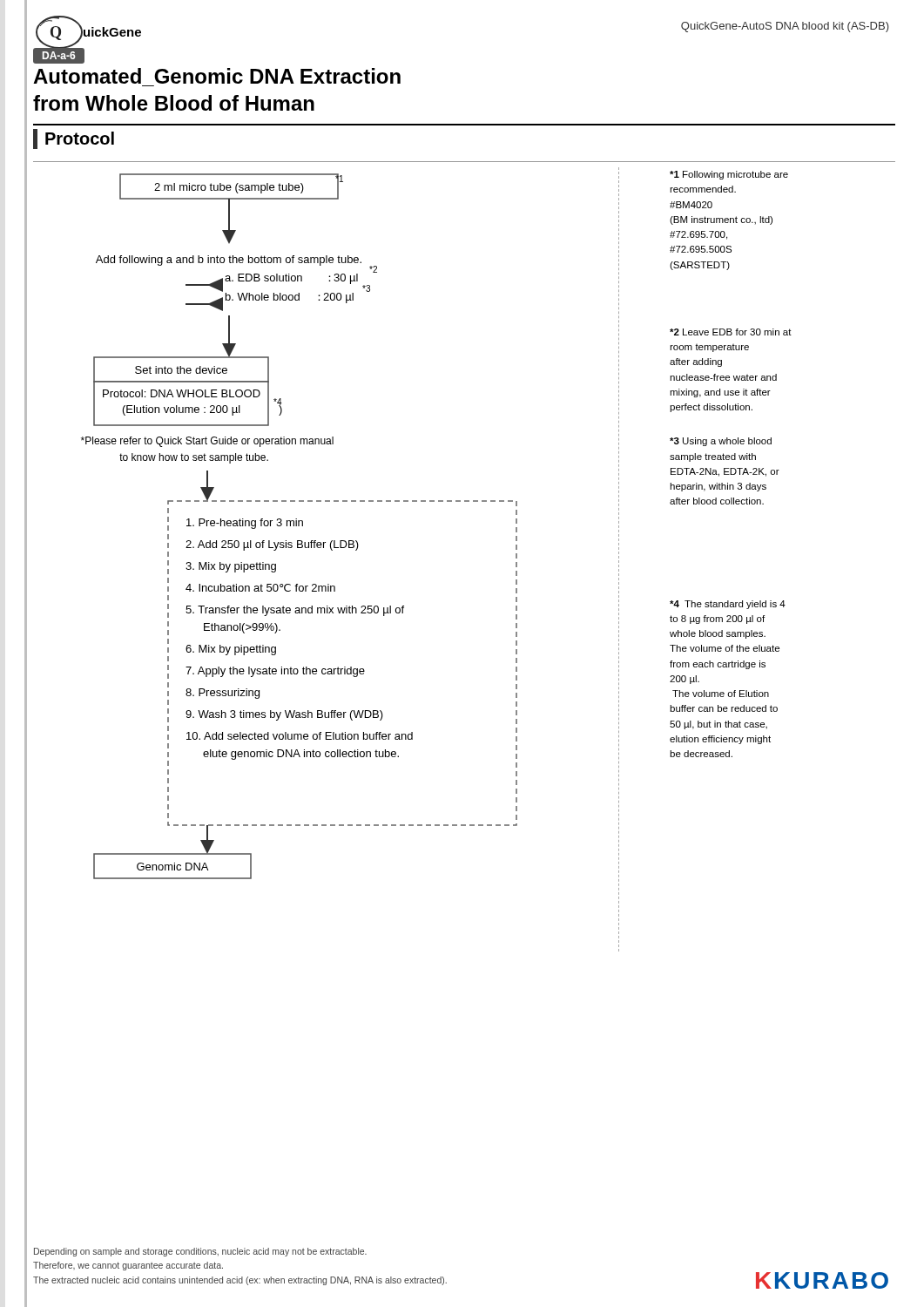Find the section header
924x1307 pixels.
pyautogui.click(x=74, y=139)
